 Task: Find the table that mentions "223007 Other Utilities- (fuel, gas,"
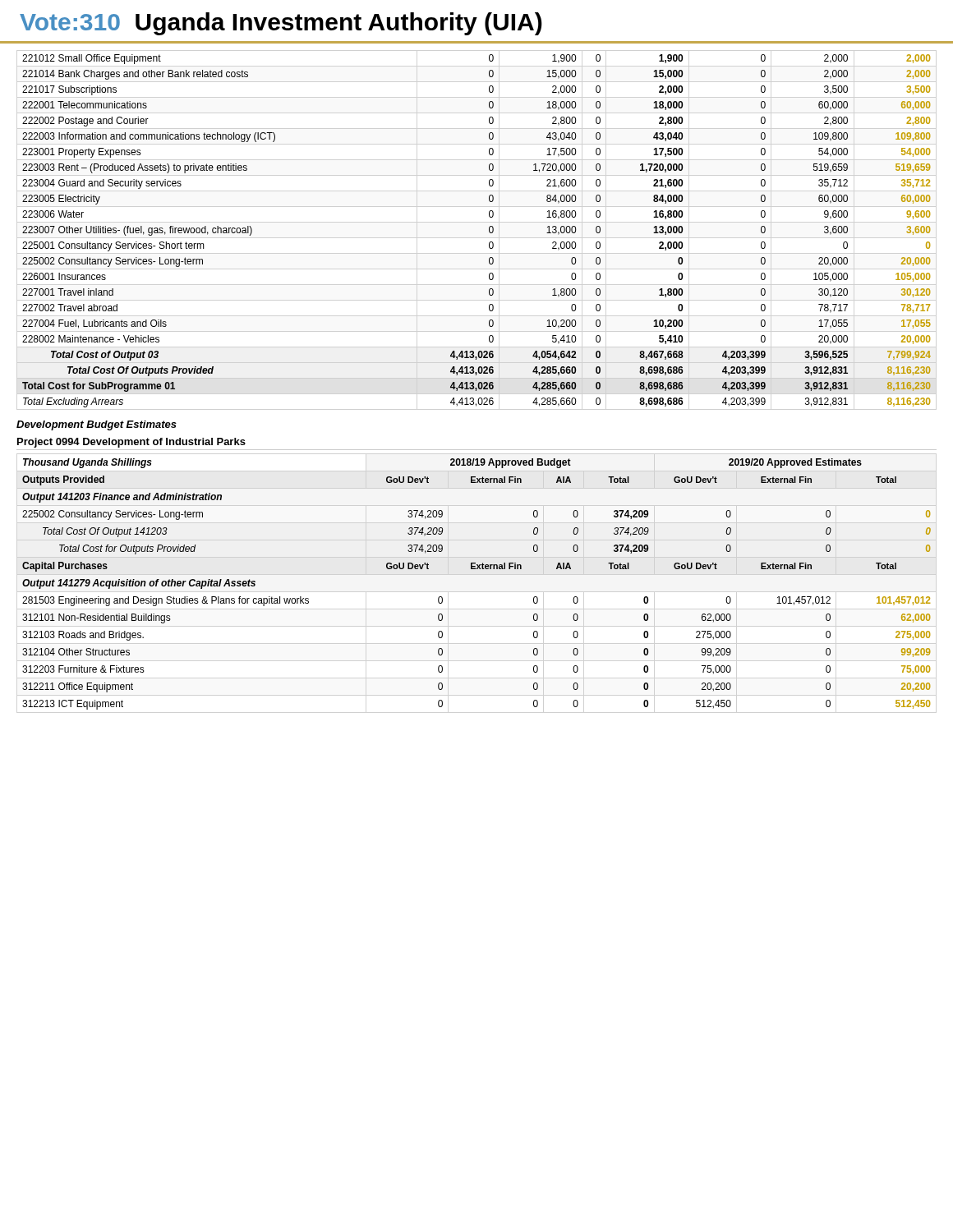476,230
